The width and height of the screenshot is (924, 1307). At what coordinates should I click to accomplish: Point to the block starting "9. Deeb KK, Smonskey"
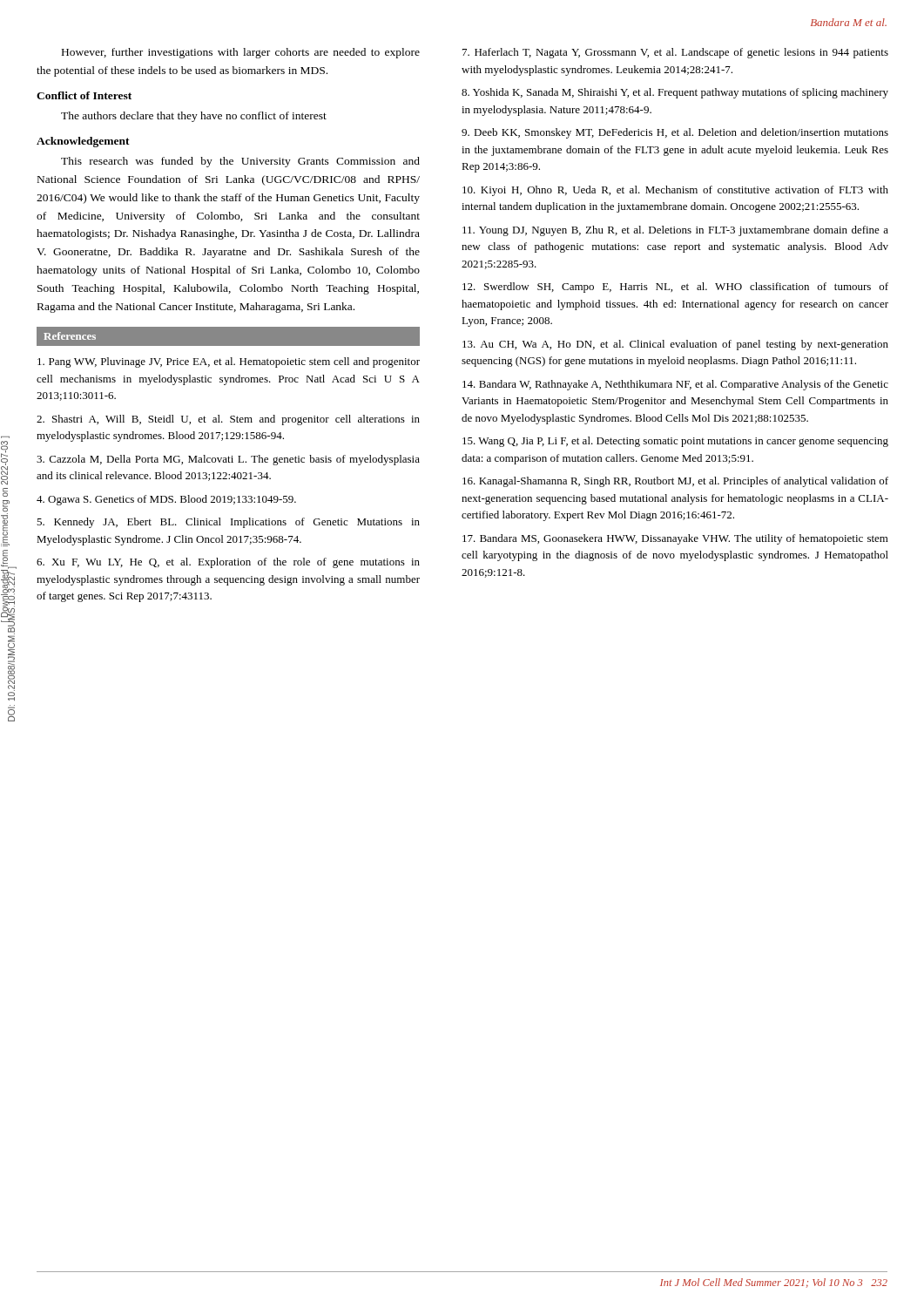(x=675, y=149)
